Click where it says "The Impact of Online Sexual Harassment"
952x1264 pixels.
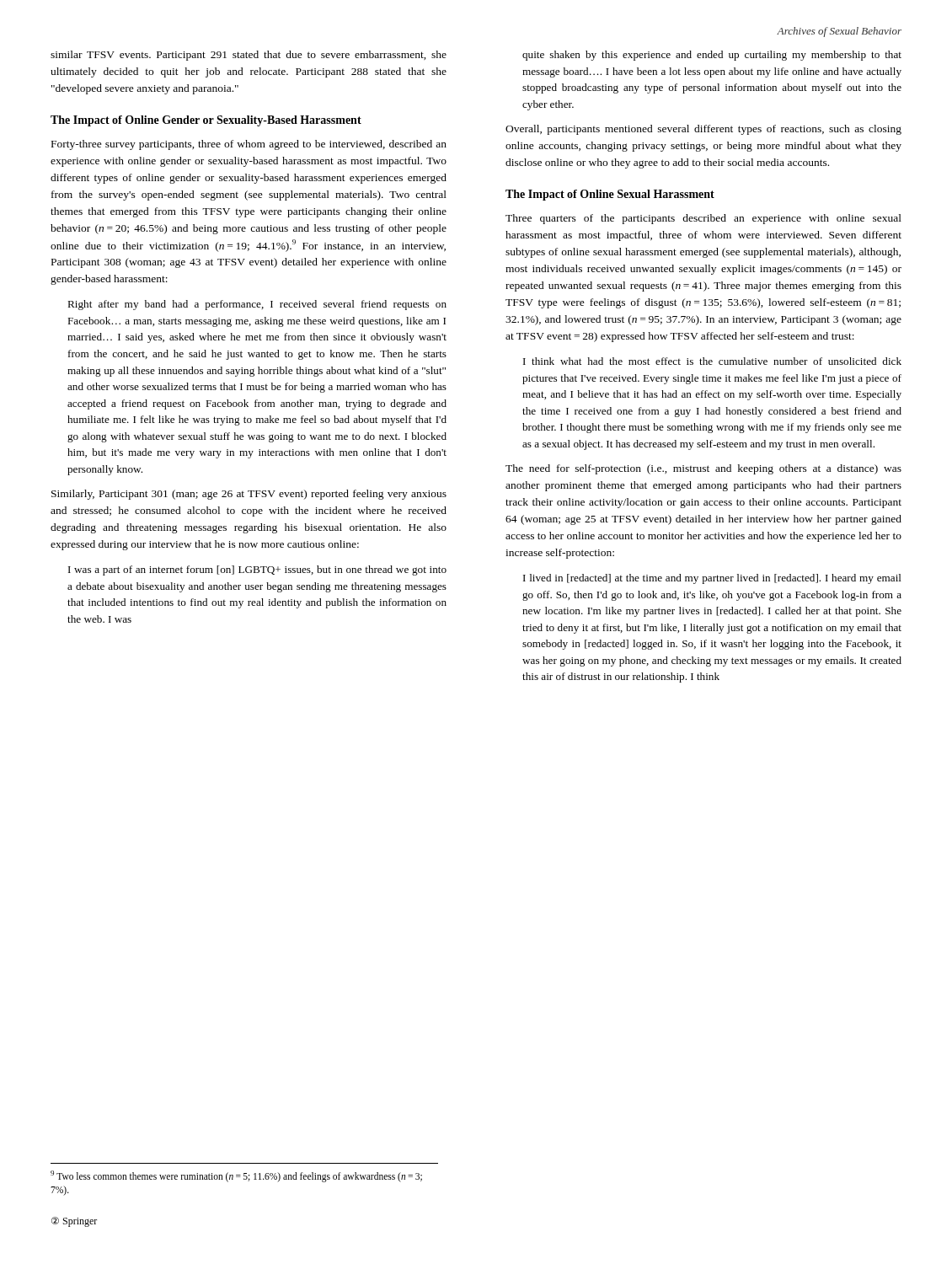[610, 194]
